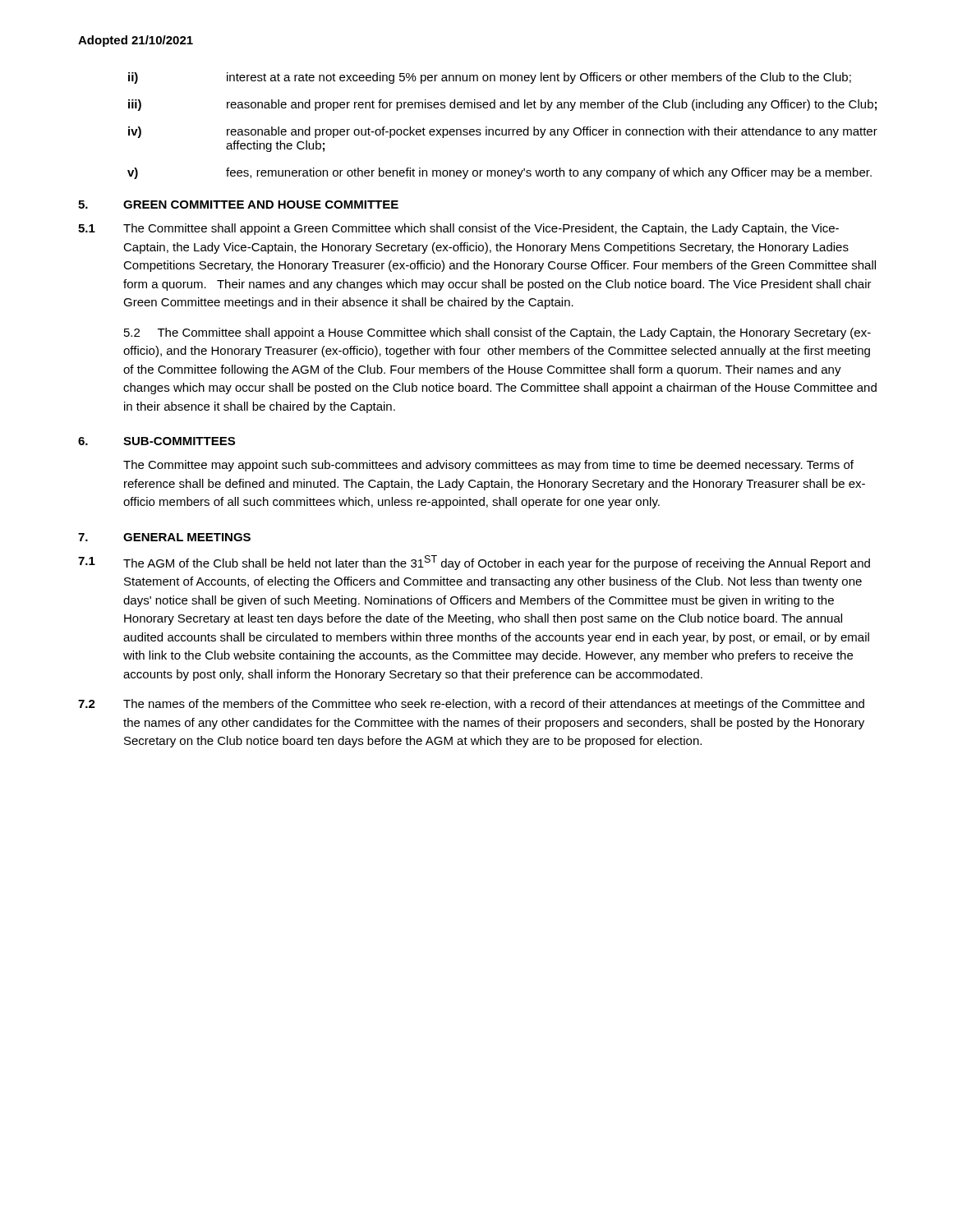This screenshot has height=1232, width=953.
Task: Find the text starting "v) fees, remuneration or other benefit in money"
Action: point(479,172)
